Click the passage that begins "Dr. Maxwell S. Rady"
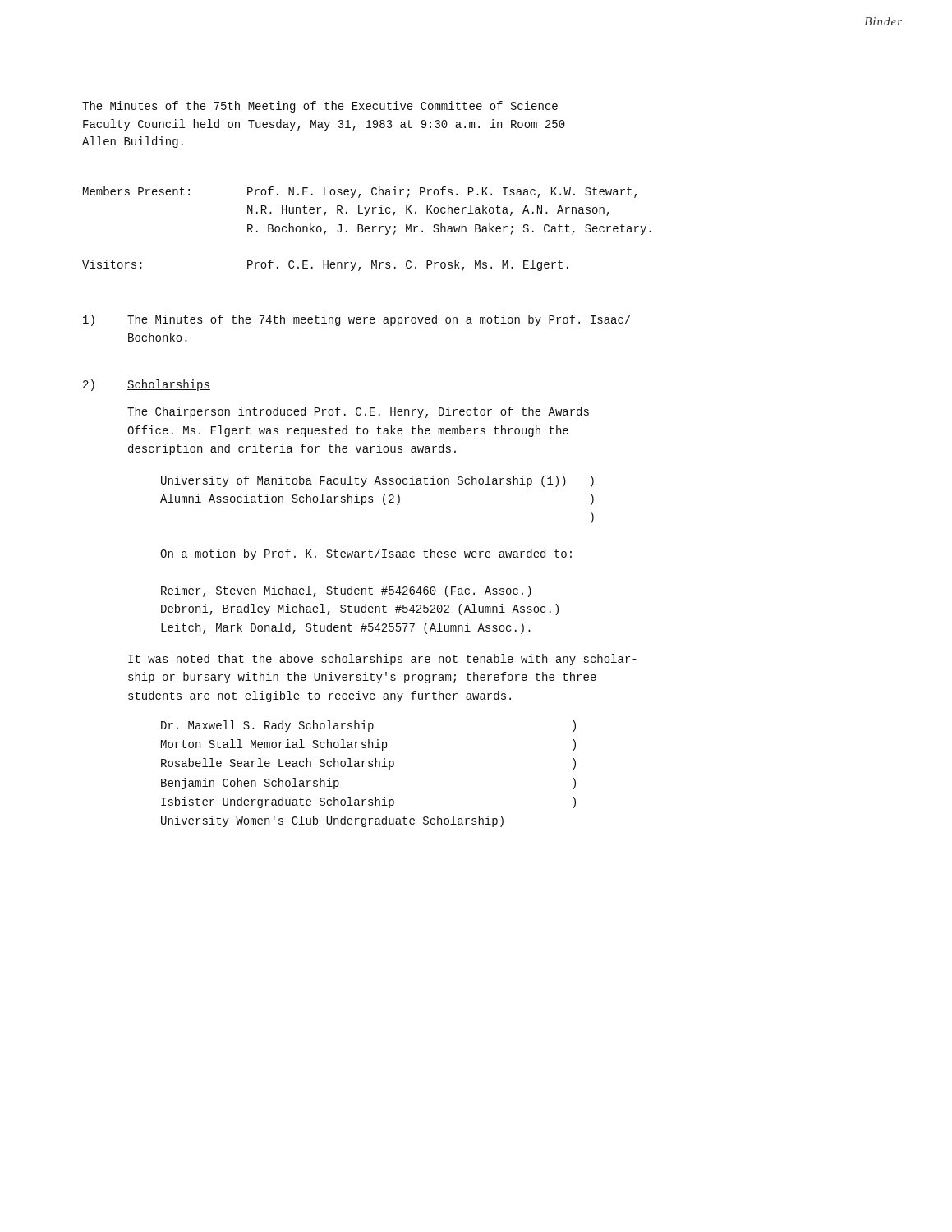 tap(374, 774)
